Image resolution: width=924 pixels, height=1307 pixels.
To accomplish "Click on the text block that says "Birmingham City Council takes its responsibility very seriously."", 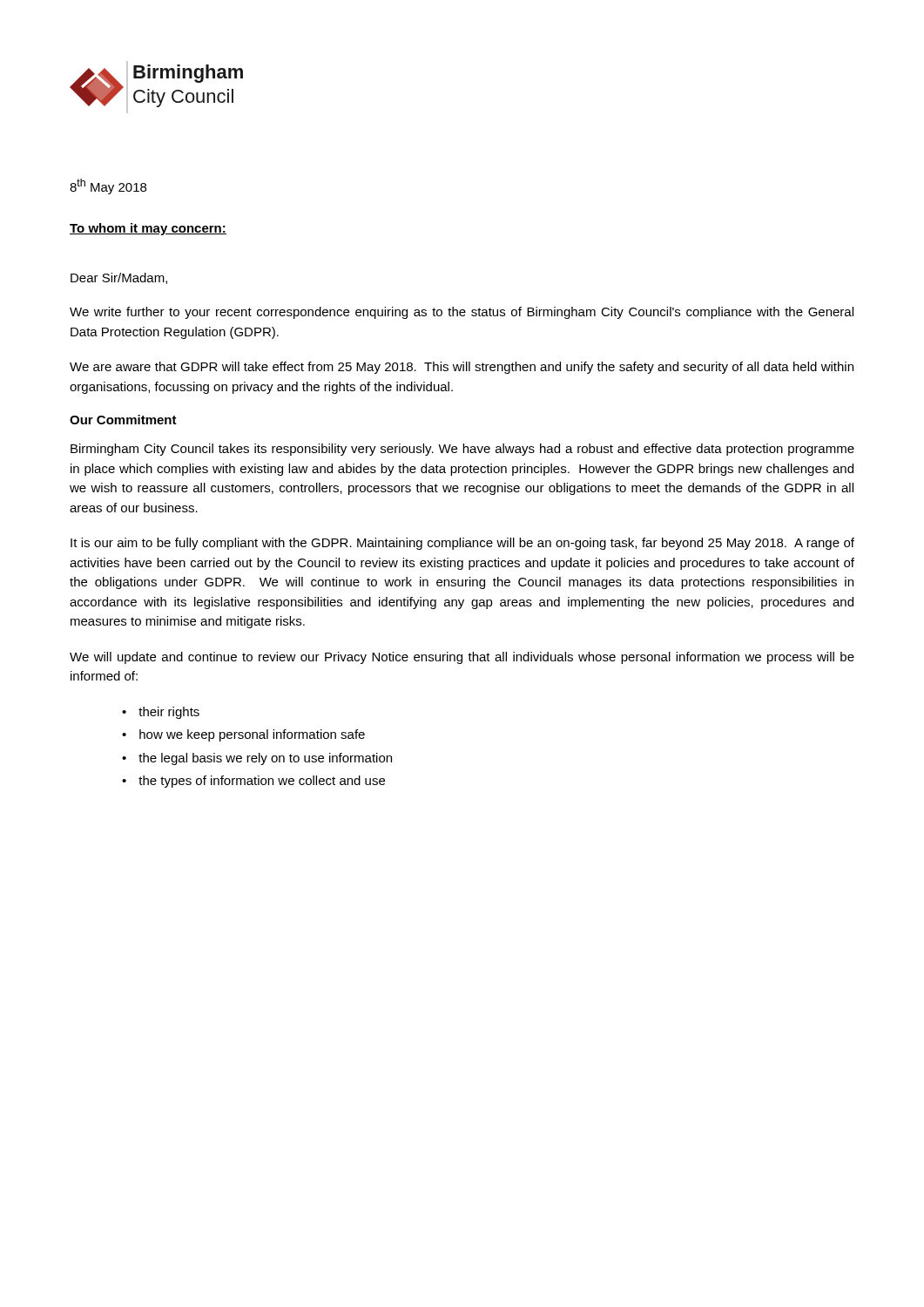I will (462, 478).
